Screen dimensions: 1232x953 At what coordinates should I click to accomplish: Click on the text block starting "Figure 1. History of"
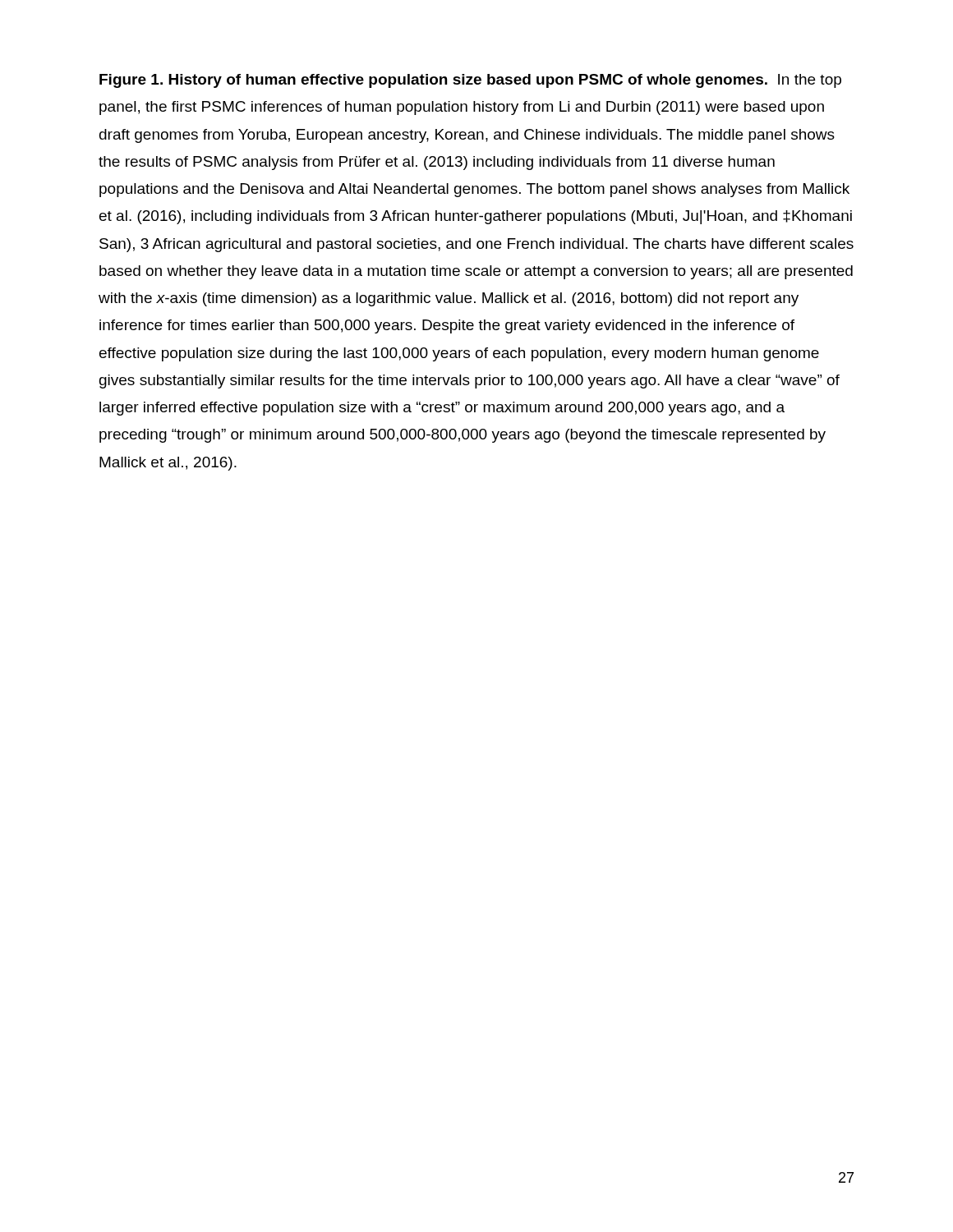click(476, 270)
